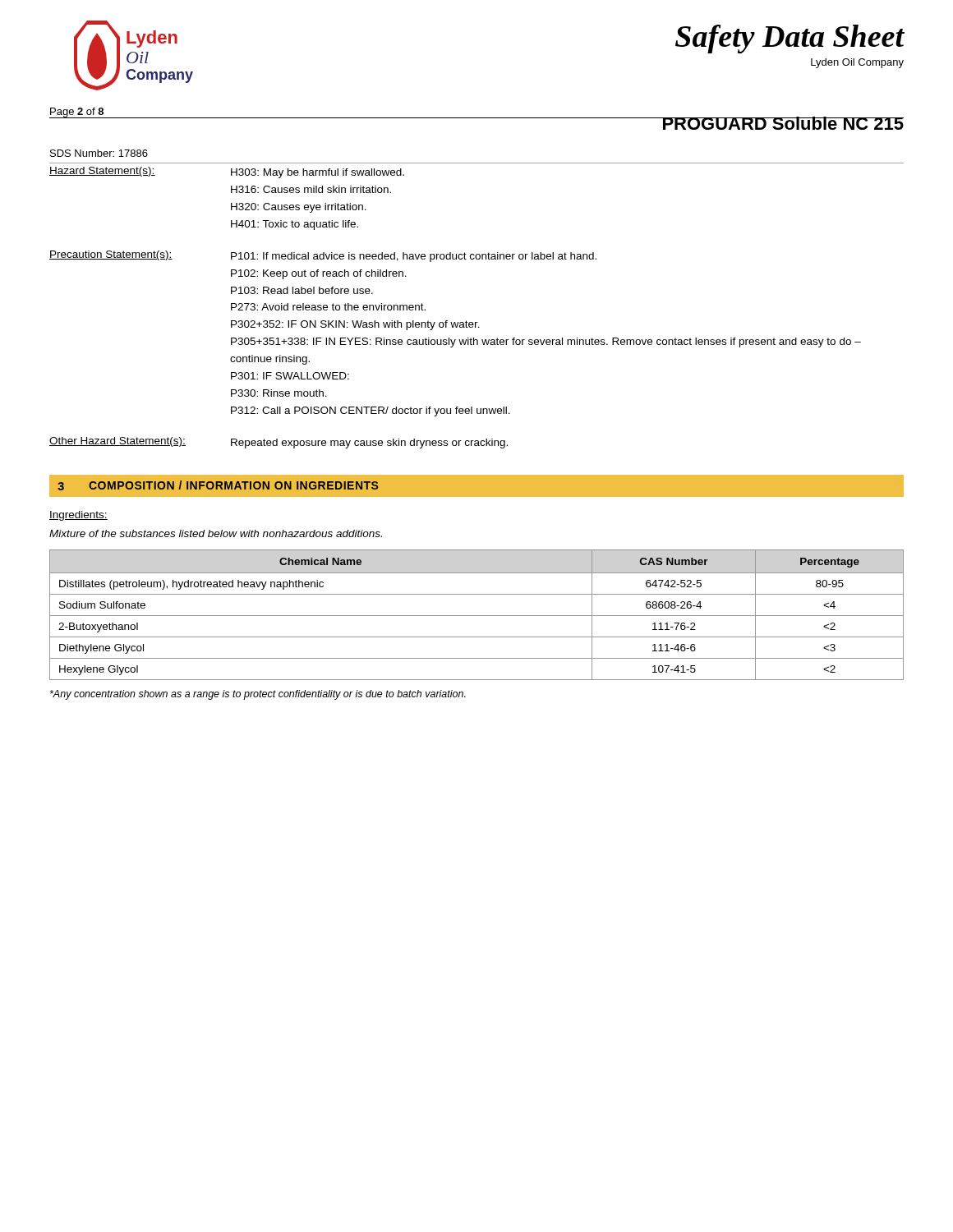Point to "Other Hazard Statement(s):"
Image resolution: width=953 pixels, height=1232 pixels.
tap(117, 441)
